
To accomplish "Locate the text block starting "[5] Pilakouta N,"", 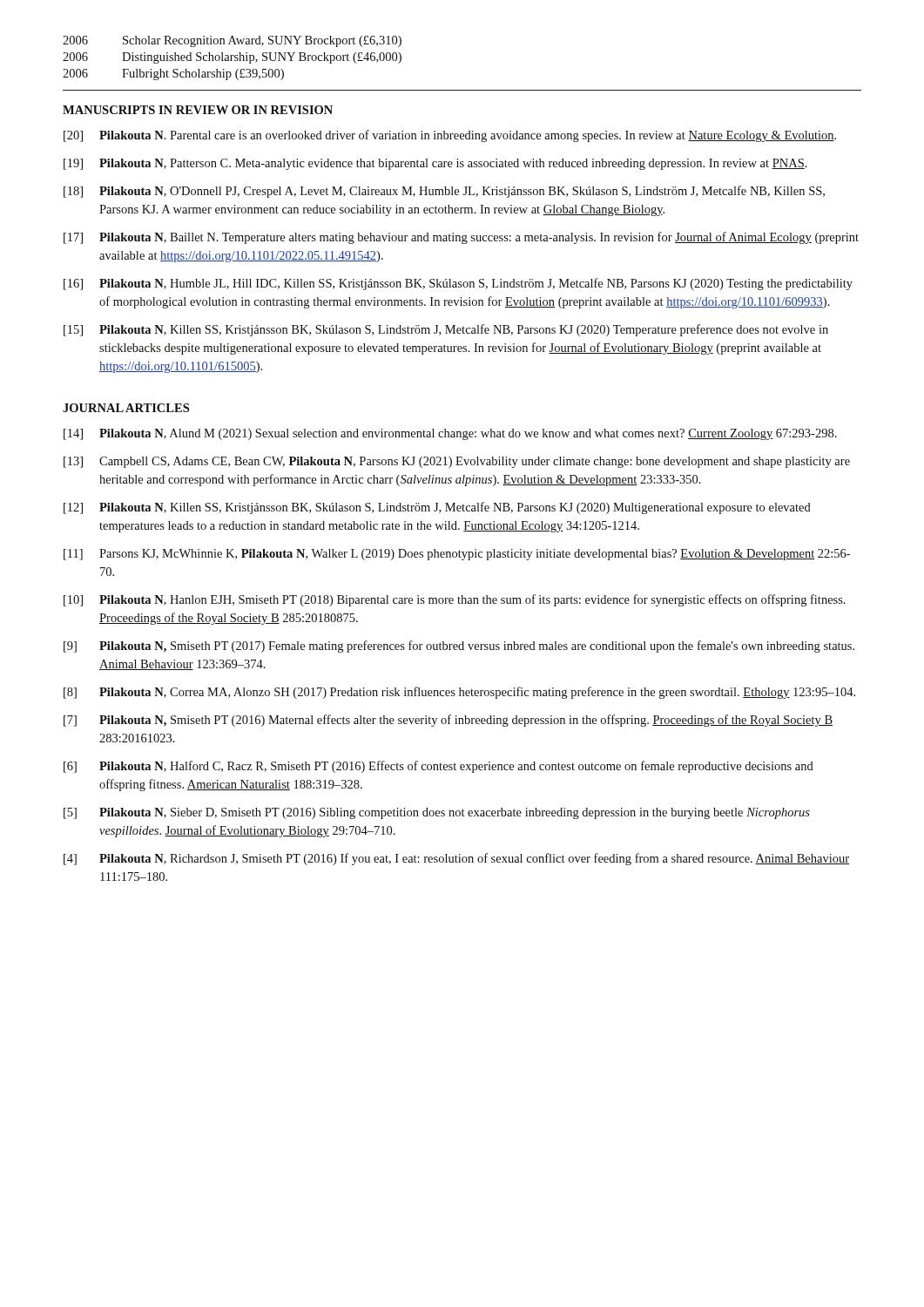I will pyautogui.click(x=462, y=822).
